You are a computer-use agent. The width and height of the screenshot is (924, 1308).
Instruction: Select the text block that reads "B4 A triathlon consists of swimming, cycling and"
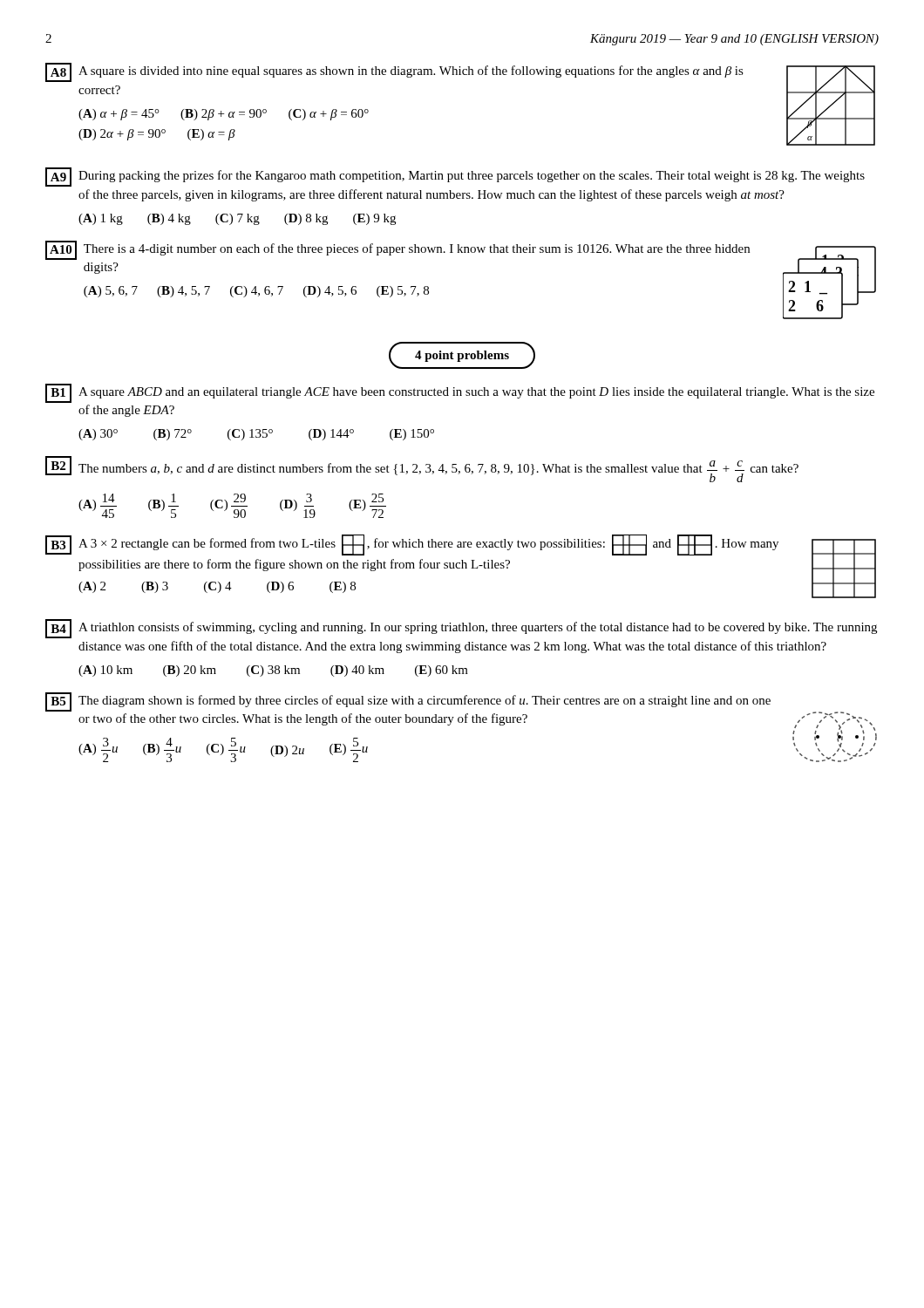tap(462, 648)
